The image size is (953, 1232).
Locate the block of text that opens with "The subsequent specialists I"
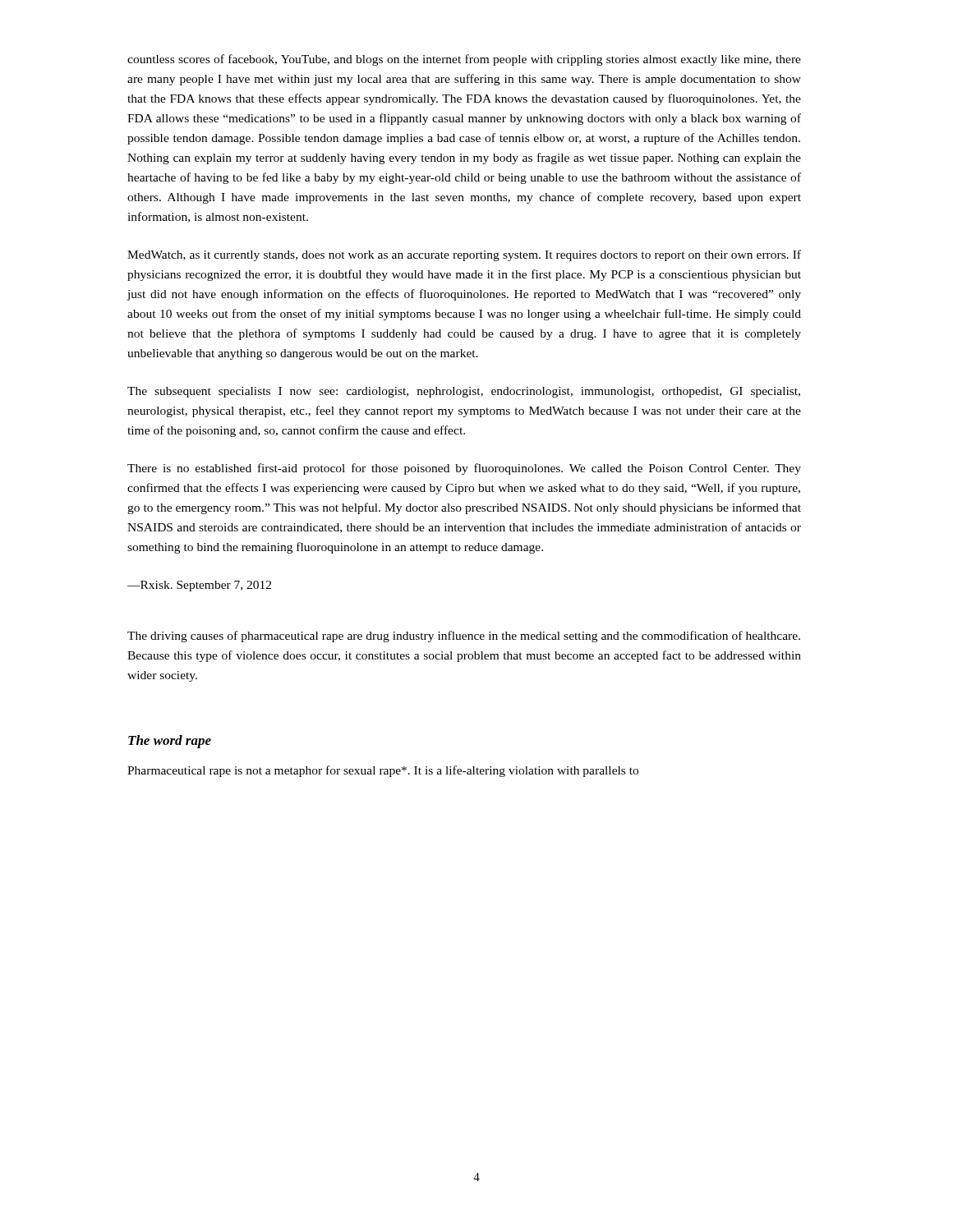coord(464,410)
